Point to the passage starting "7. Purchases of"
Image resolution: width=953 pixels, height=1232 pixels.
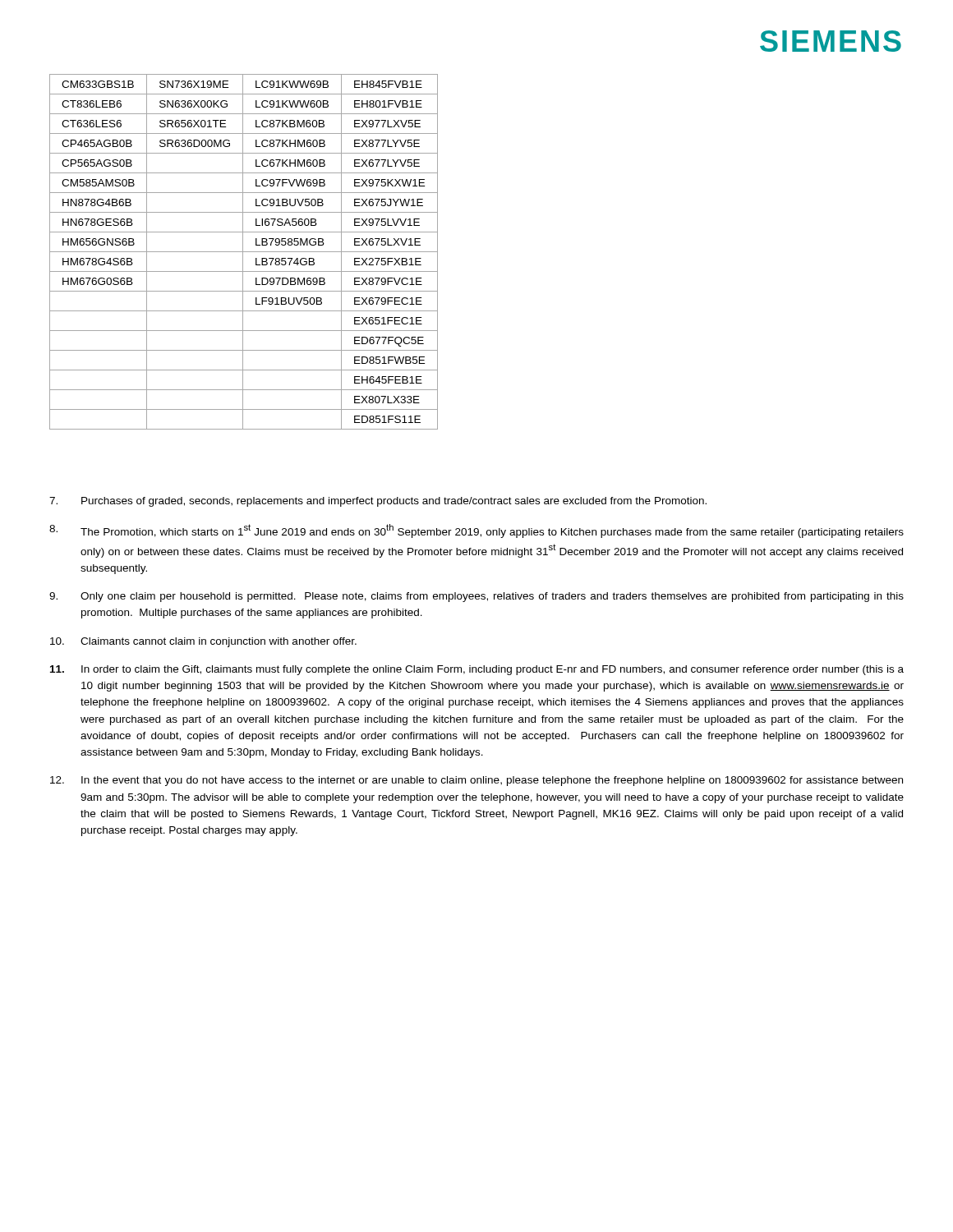tap(476, 501)
